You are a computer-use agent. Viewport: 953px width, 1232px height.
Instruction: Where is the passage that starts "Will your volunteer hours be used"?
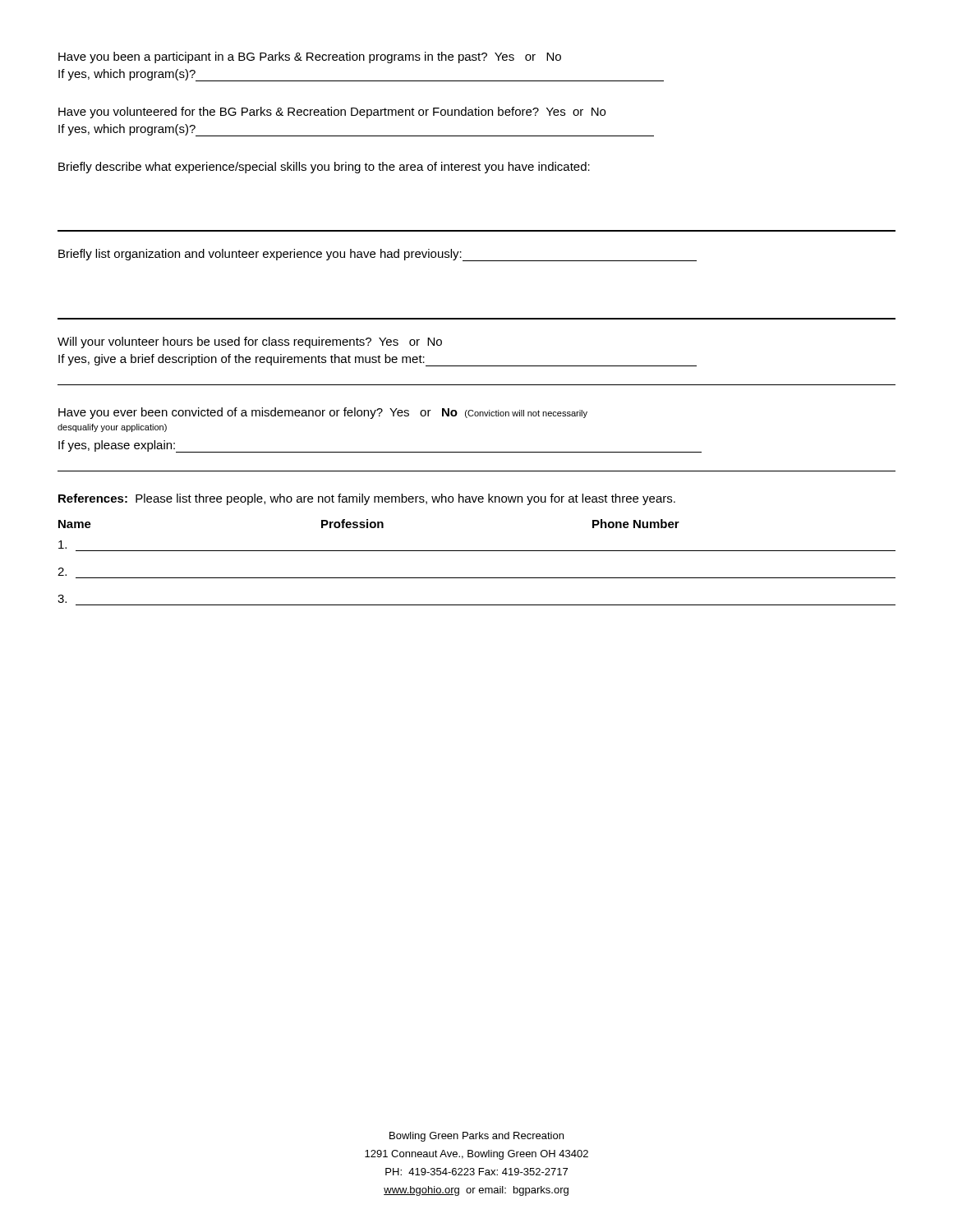tap(476, 360)
